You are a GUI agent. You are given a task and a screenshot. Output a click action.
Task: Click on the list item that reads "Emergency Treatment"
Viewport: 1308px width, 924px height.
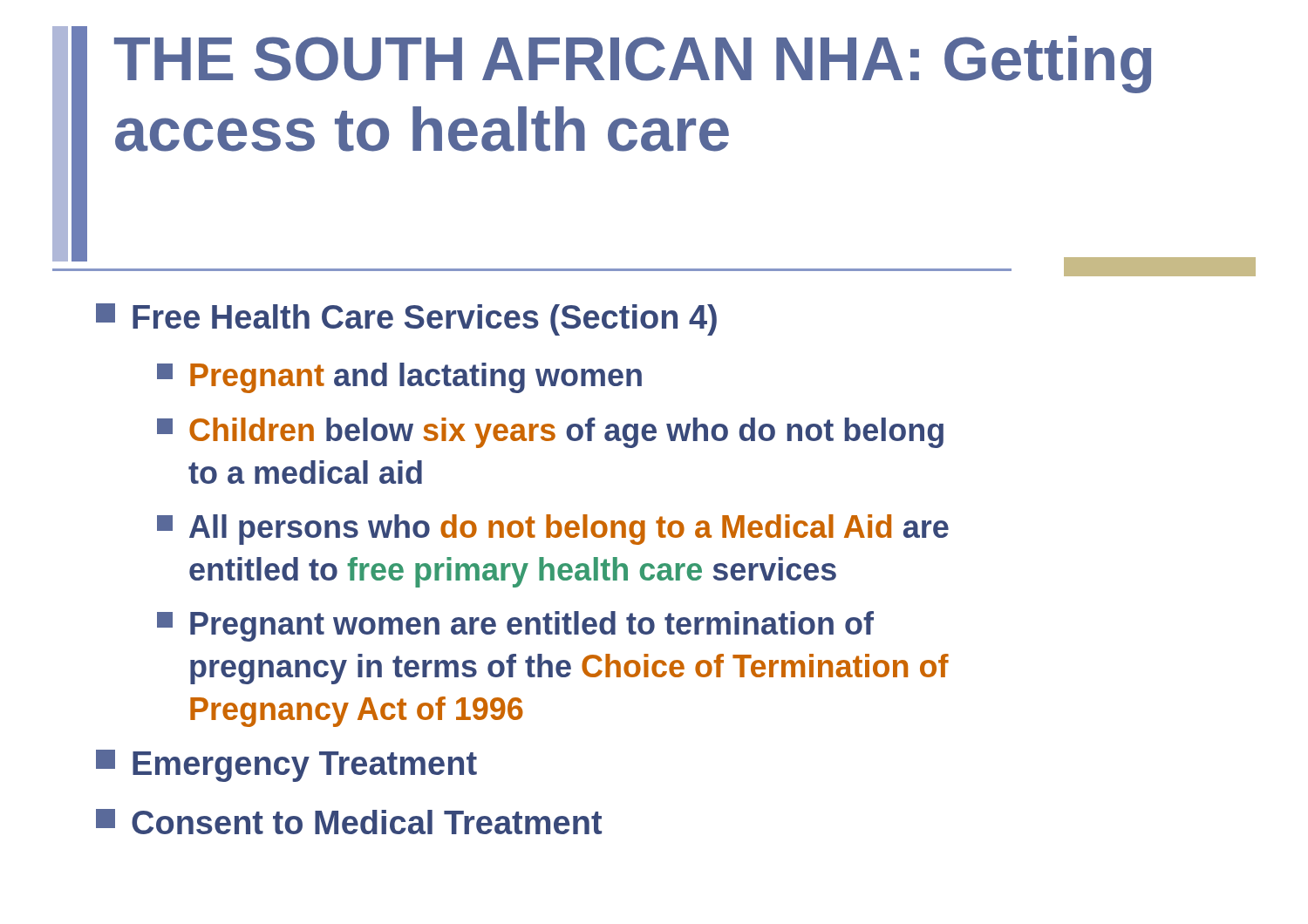tap(286, 764)
